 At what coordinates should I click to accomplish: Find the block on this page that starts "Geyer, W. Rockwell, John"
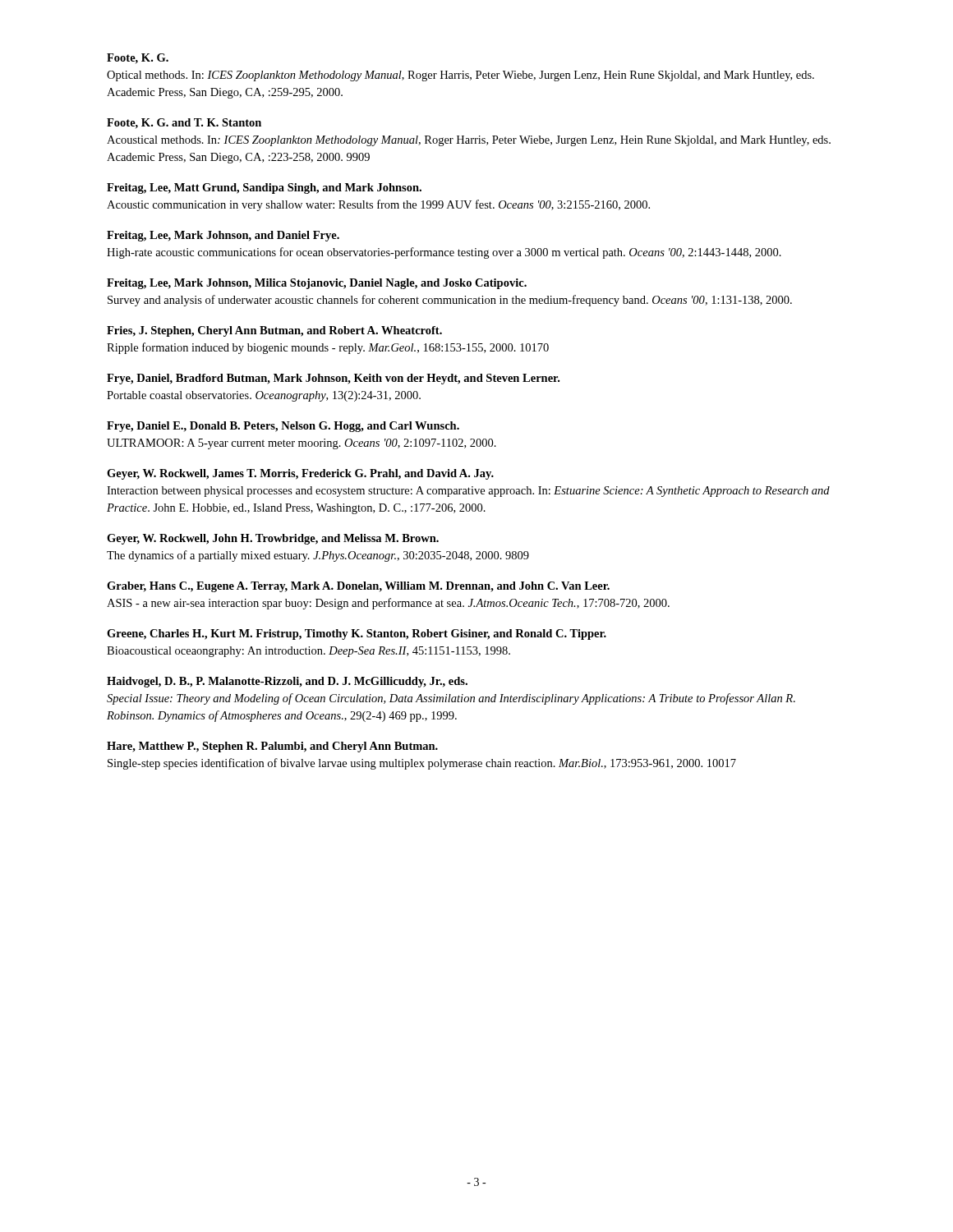click(476, 547)
